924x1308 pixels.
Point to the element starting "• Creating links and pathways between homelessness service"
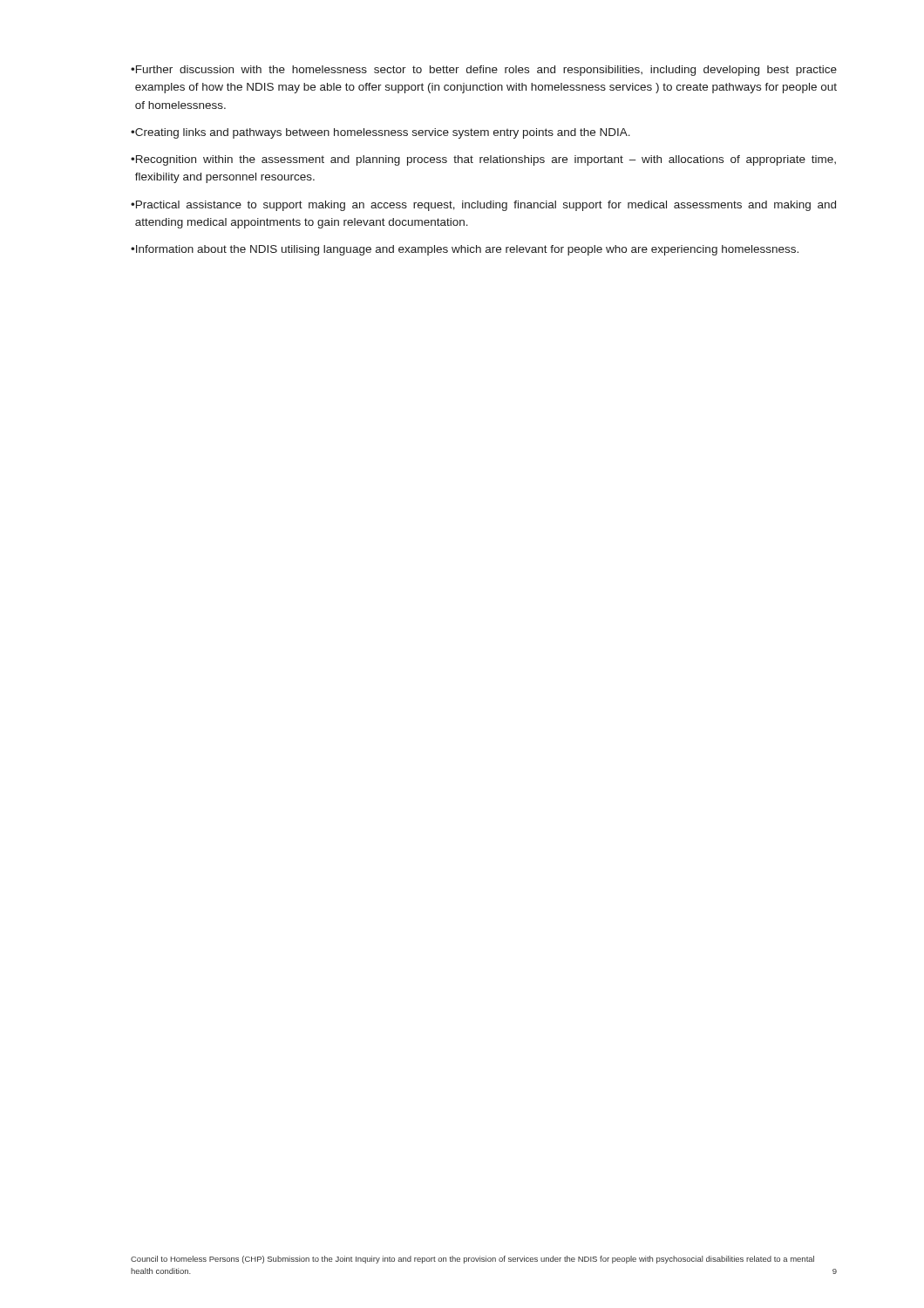point(381,132)
